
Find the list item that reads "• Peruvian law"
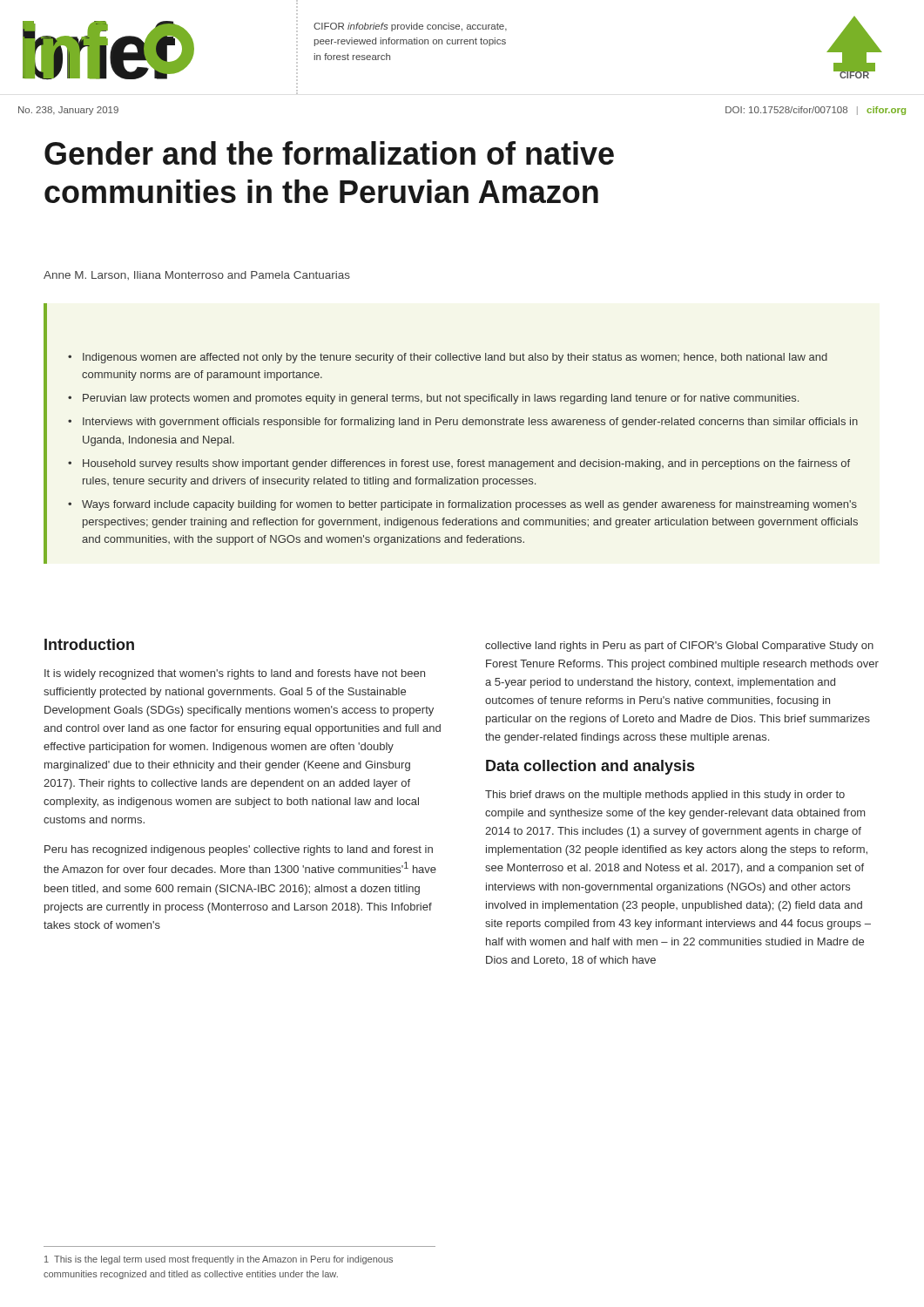tap(434, 399)
